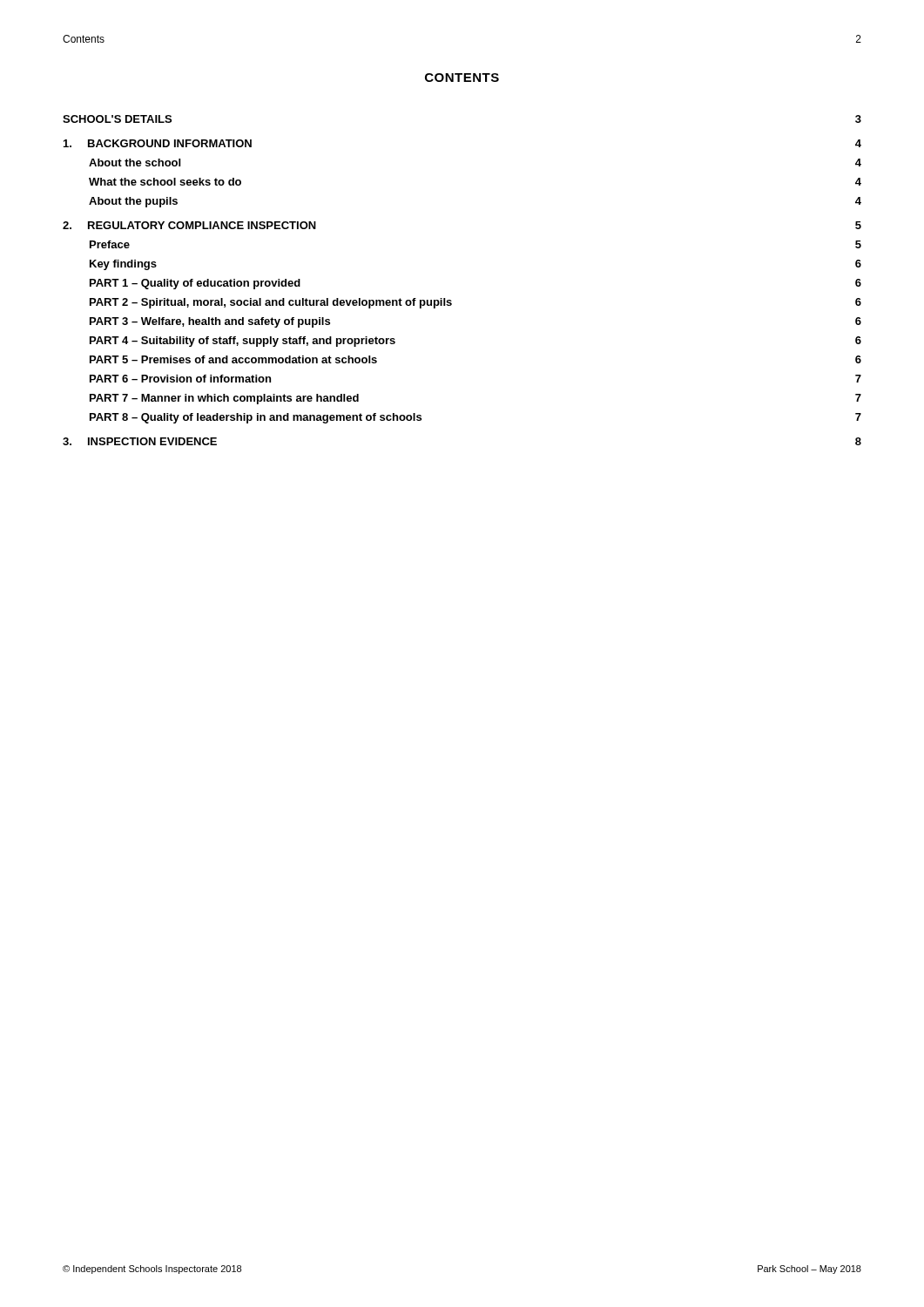Locate the list item that says "PART 2 –"

click(x=276, y=303)
